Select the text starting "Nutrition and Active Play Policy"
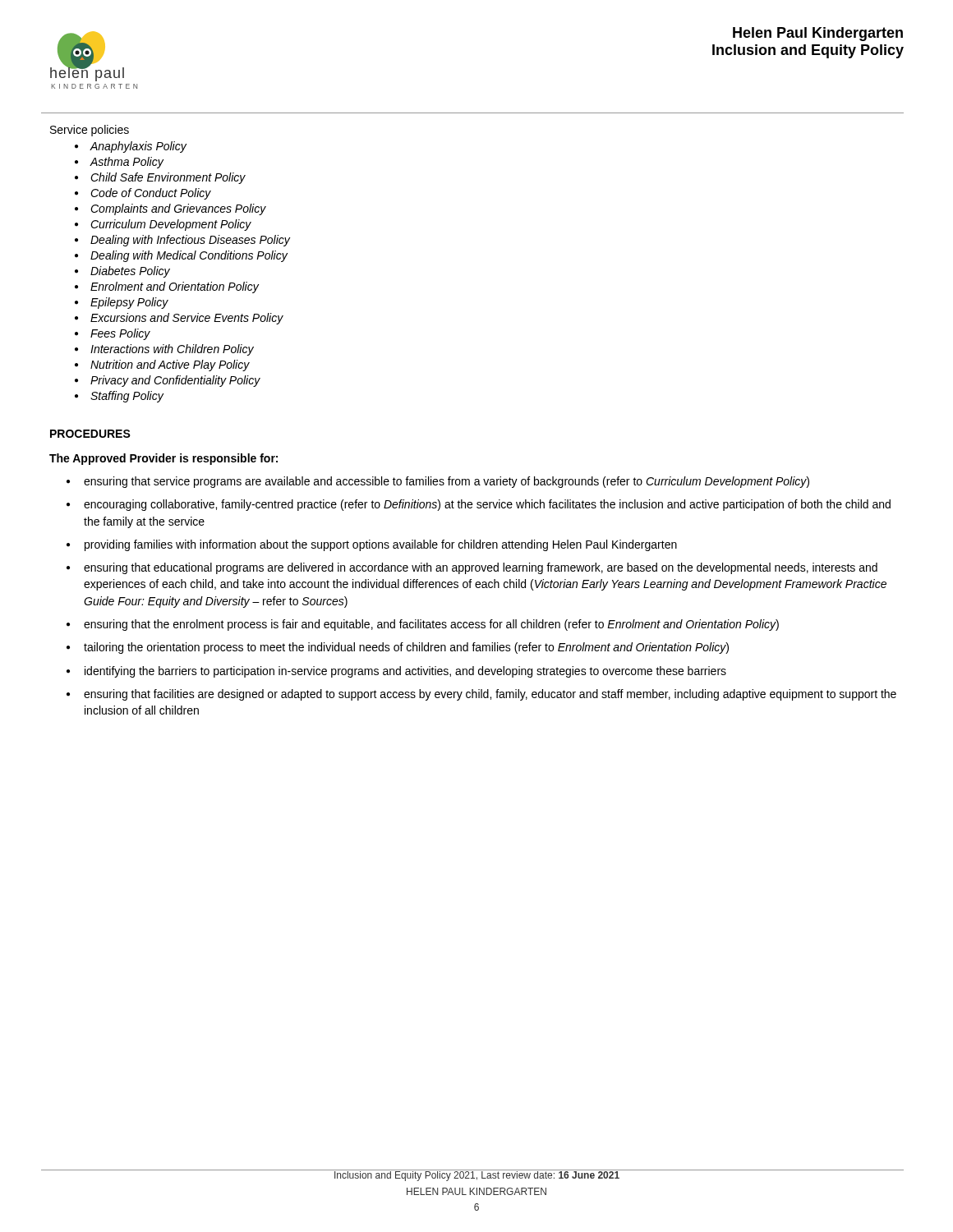The width and height of the screenshot is (953, 1232). point(170,365)
